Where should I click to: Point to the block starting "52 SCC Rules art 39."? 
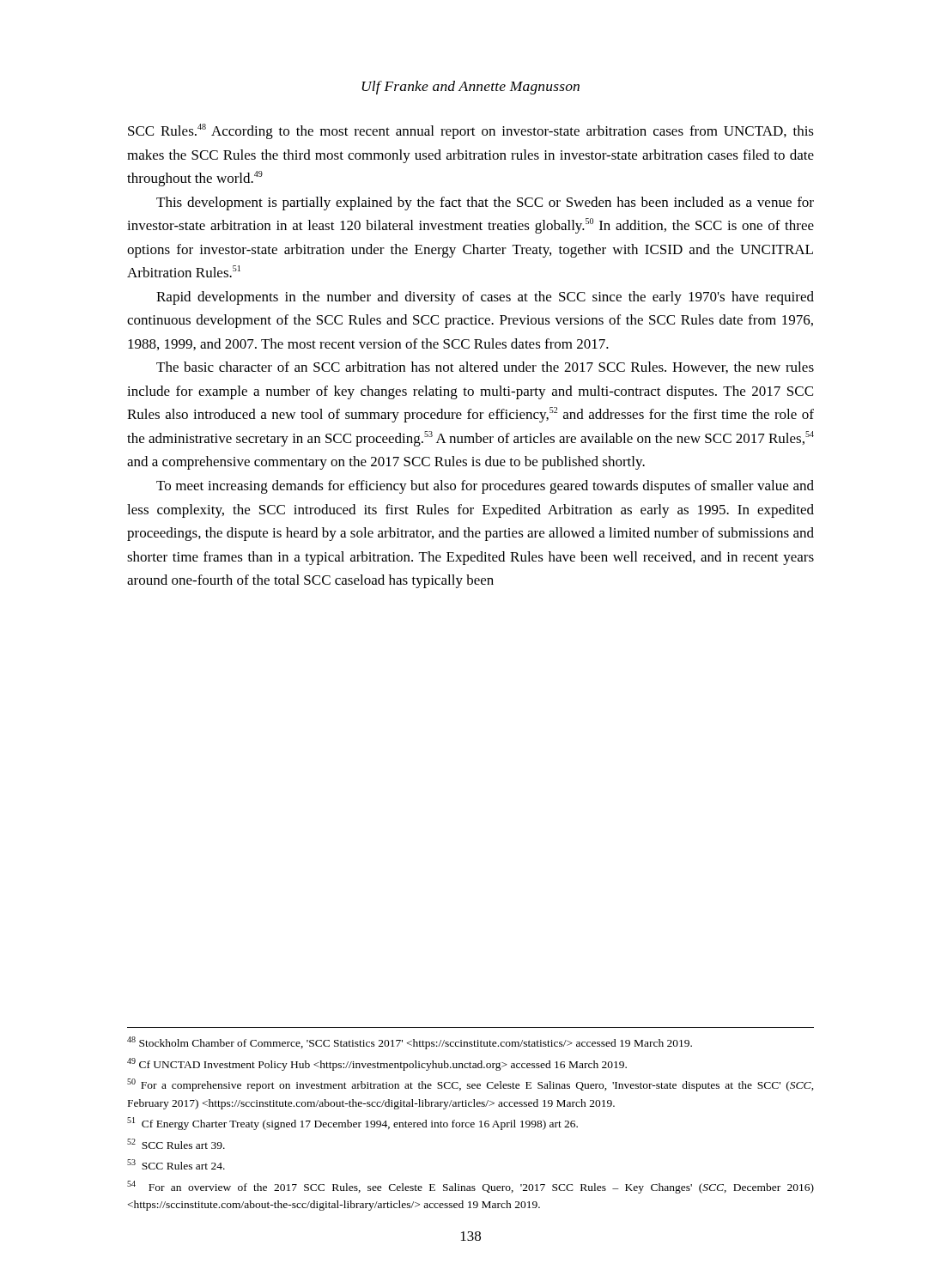coord(176,1144)
